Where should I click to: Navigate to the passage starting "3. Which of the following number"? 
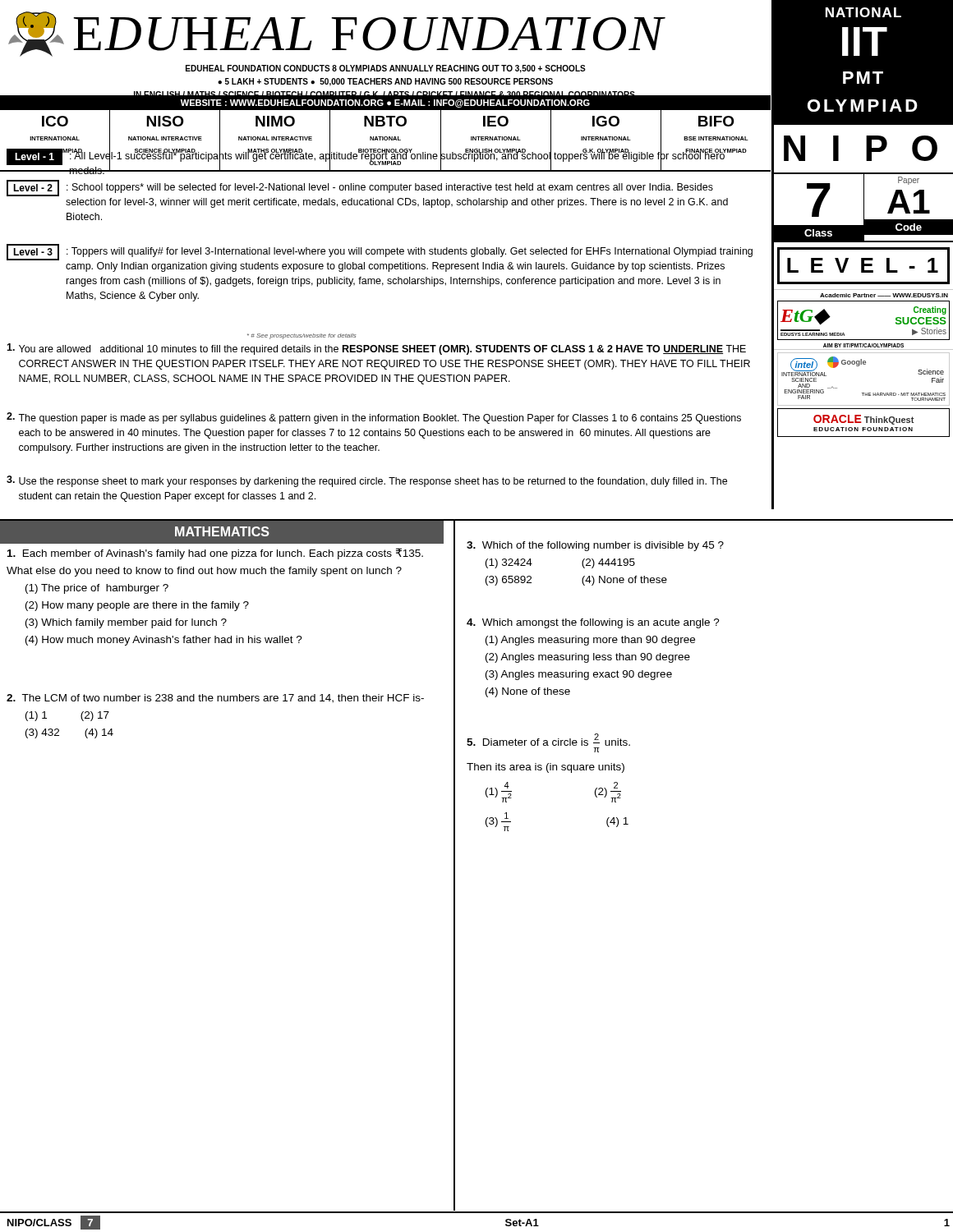click(595, 546)
